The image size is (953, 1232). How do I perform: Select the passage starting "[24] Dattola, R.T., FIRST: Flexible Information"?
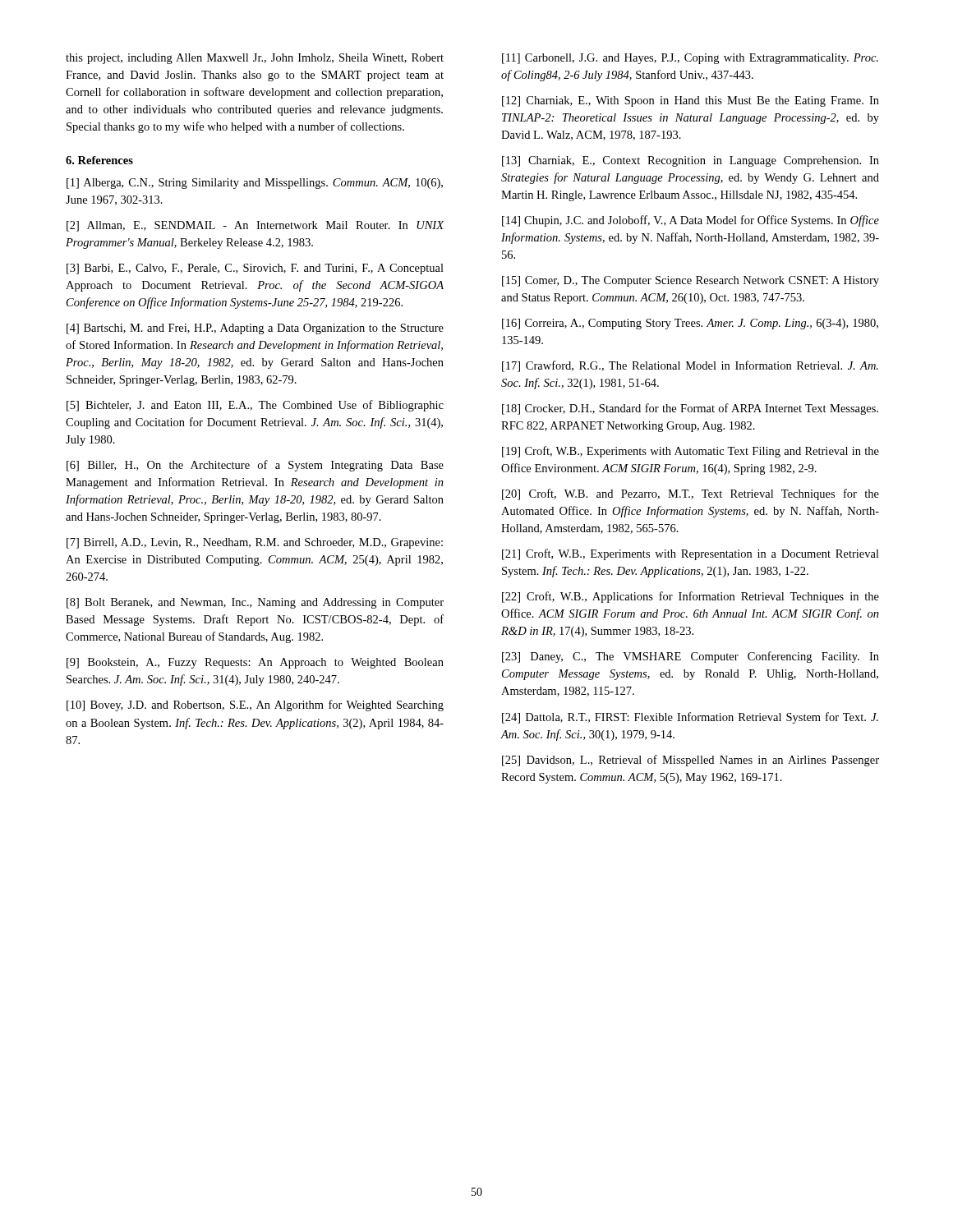pyautogui.click(x=690, y=725)
